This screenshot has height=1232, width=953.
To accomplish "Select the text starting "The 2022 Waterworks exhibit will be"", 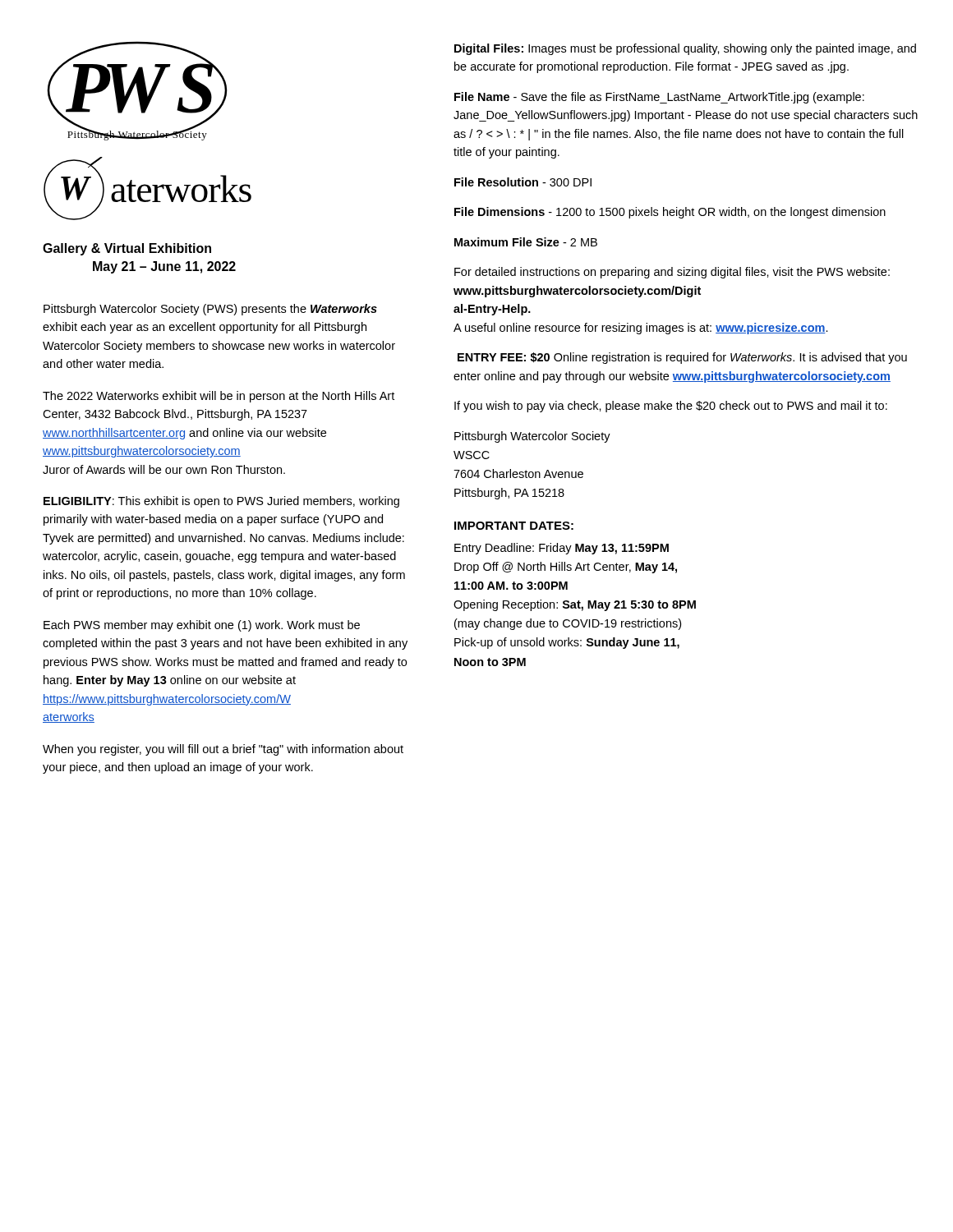I will (219, 433).
